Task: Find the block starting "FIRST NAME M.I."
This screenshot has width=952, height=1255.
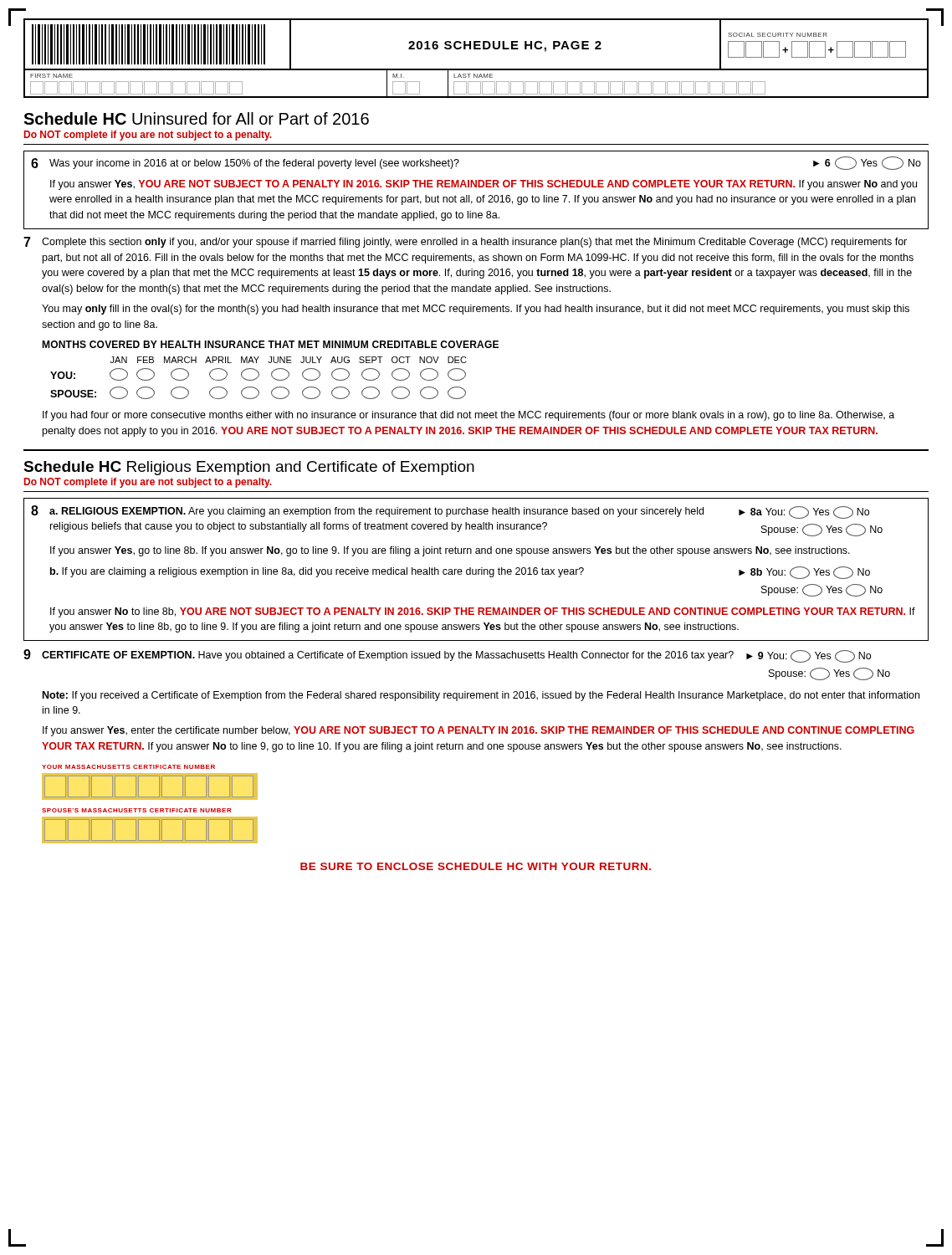Action: pyautogui.click(x=476, y=83)
